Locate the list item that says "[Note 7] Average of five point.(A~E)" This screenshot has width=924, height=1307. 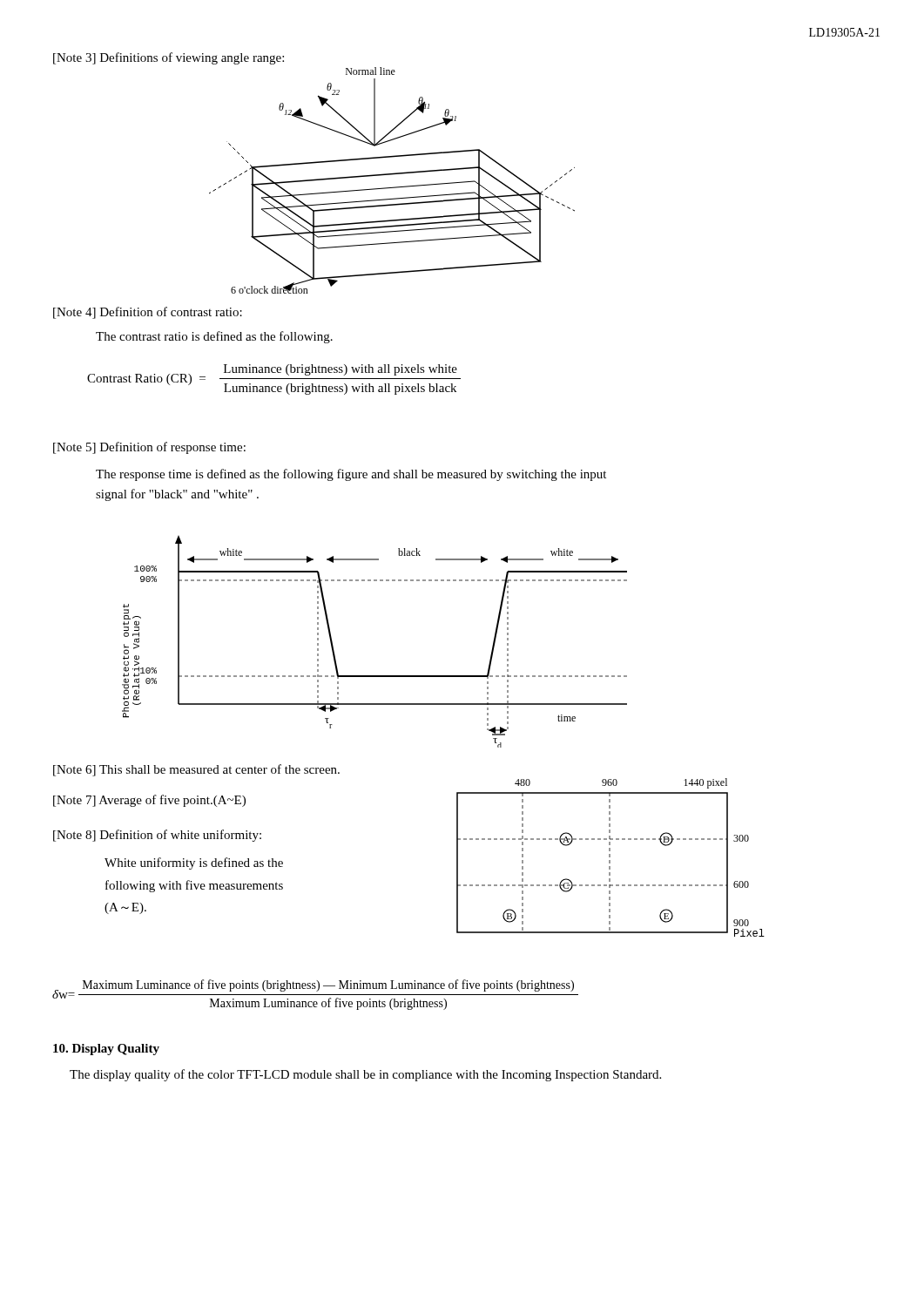pos(149,800)
